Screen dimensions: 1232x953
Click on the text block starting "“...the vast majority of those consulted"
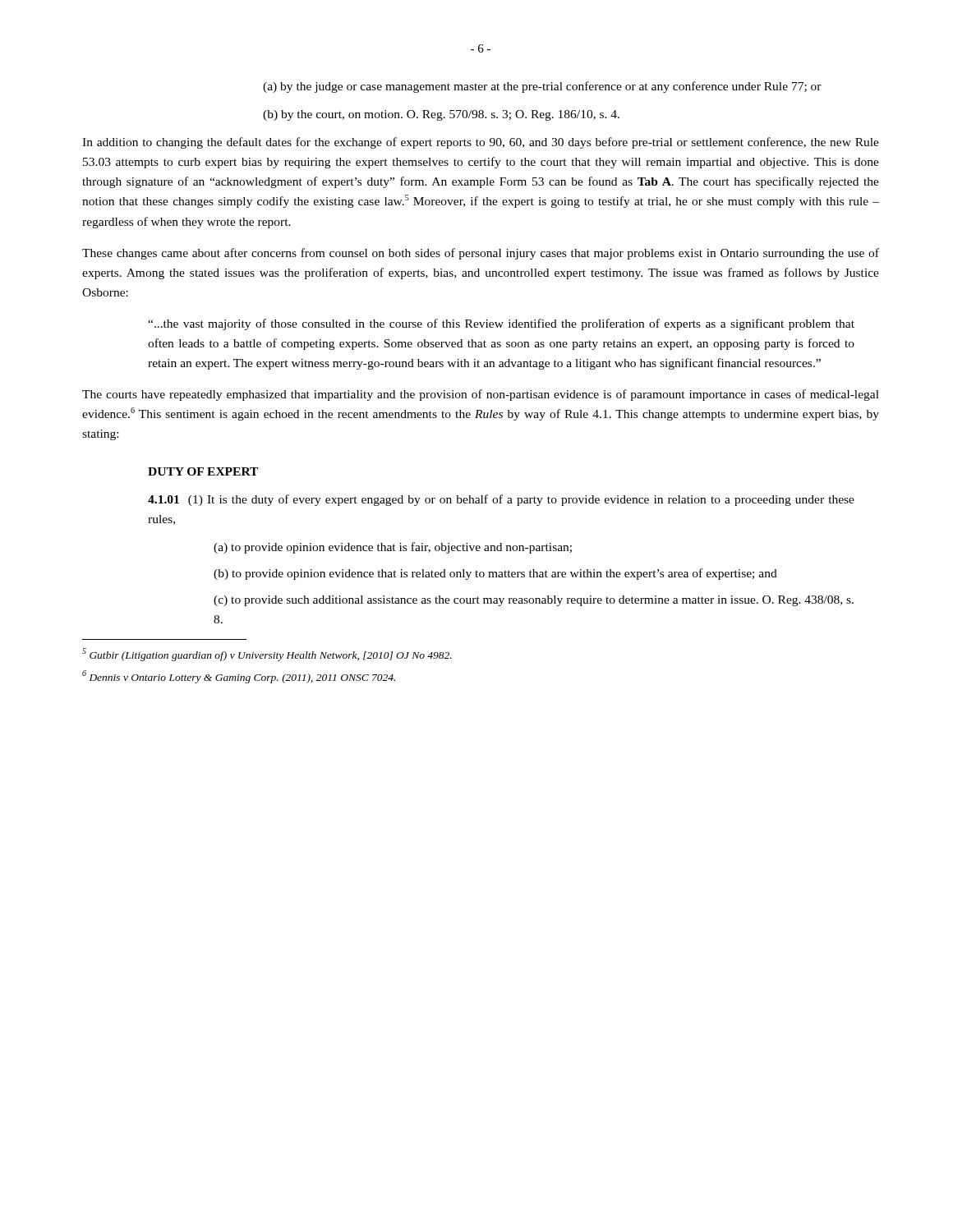(501, 343)
